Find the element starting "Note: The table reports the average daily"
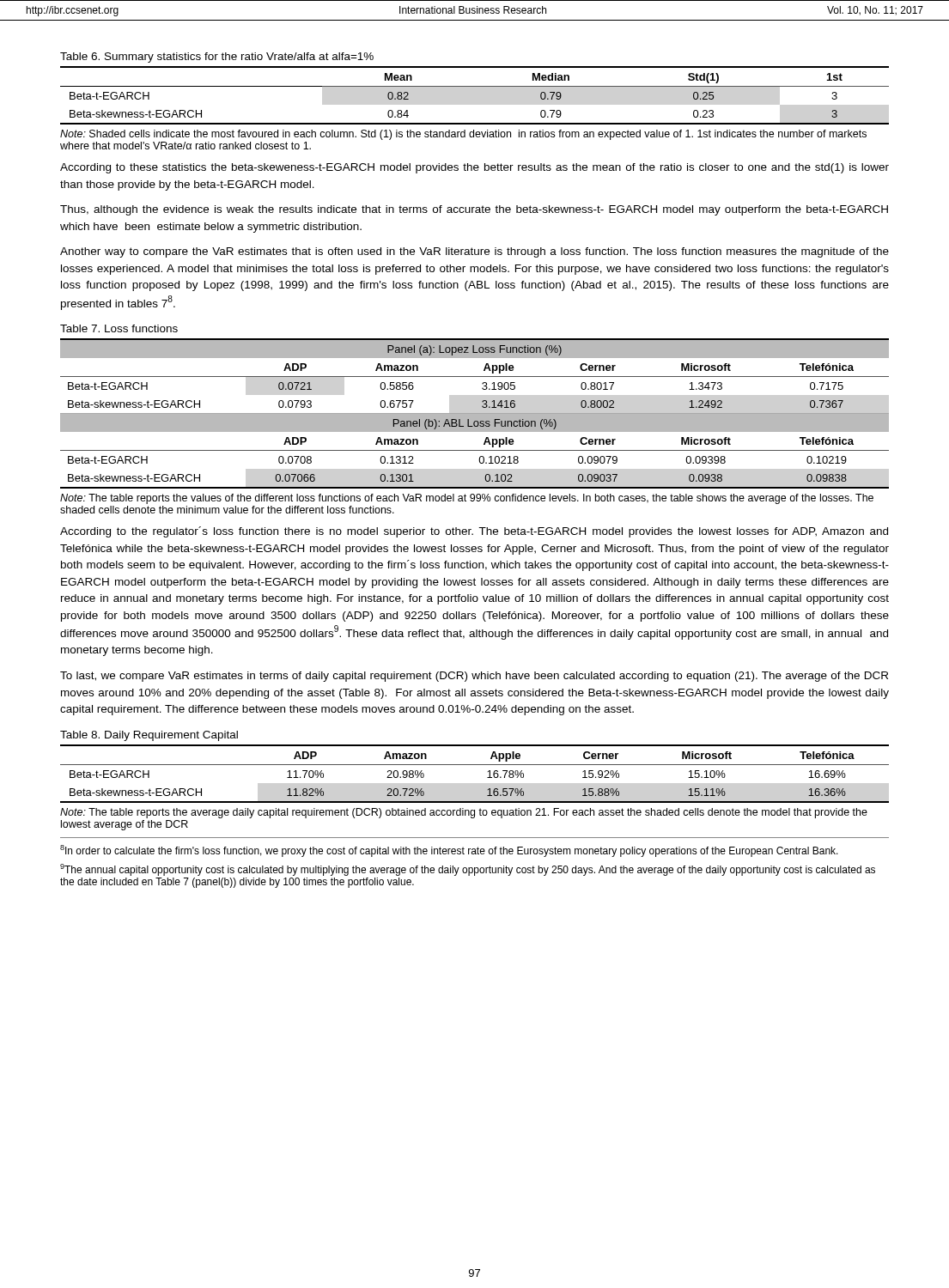Screen dimensions: 1288x949 pyautogui.click(x=464, y=818)
